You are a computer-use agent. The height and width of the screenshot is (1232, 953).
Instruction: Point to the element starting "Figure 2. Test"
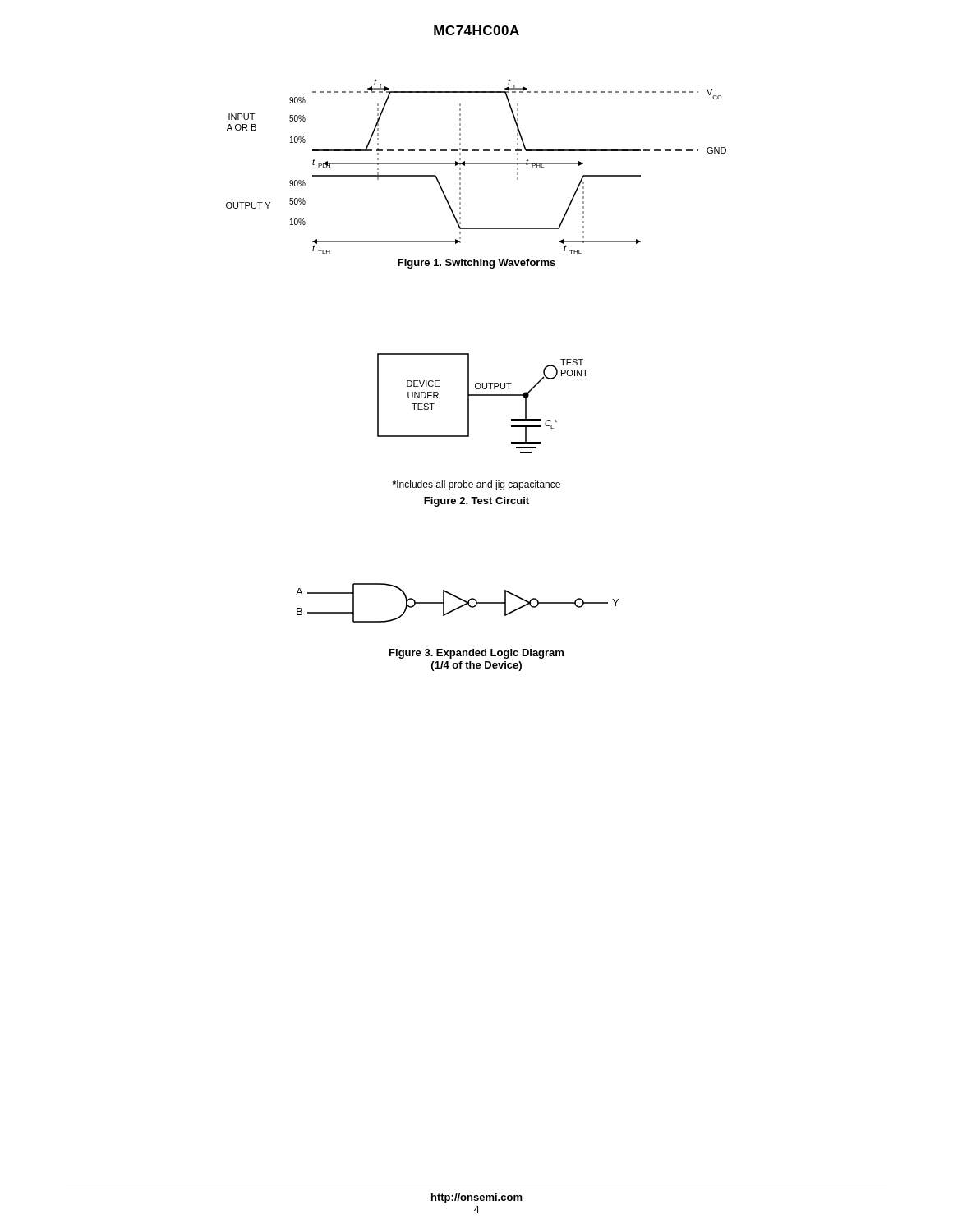pos(476,501)
